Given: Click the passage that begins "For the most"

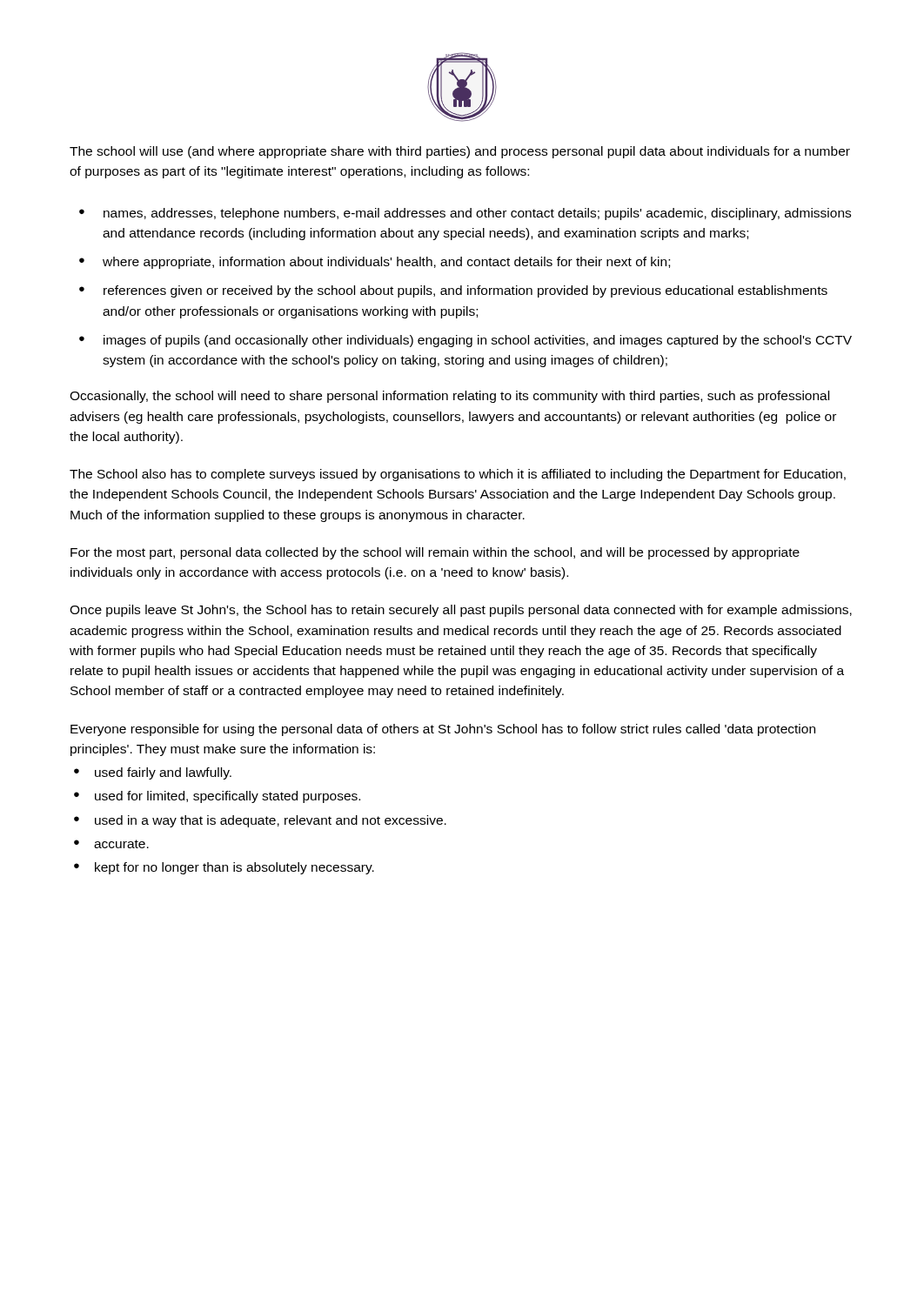Looking at the screenshot, I should (435, 562).
